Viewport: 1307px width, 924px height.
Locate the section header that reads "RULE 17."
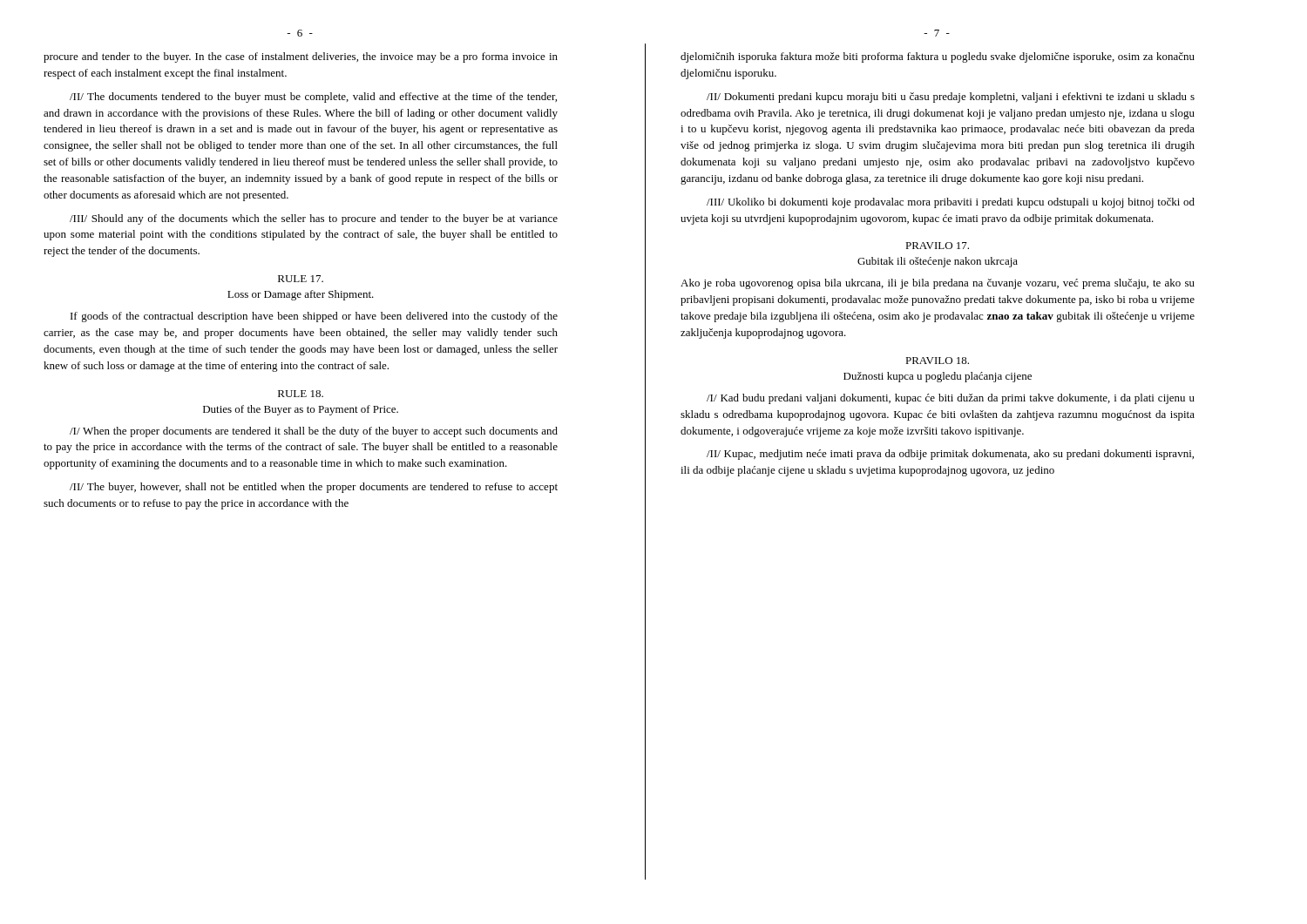(x=301, y=278)
